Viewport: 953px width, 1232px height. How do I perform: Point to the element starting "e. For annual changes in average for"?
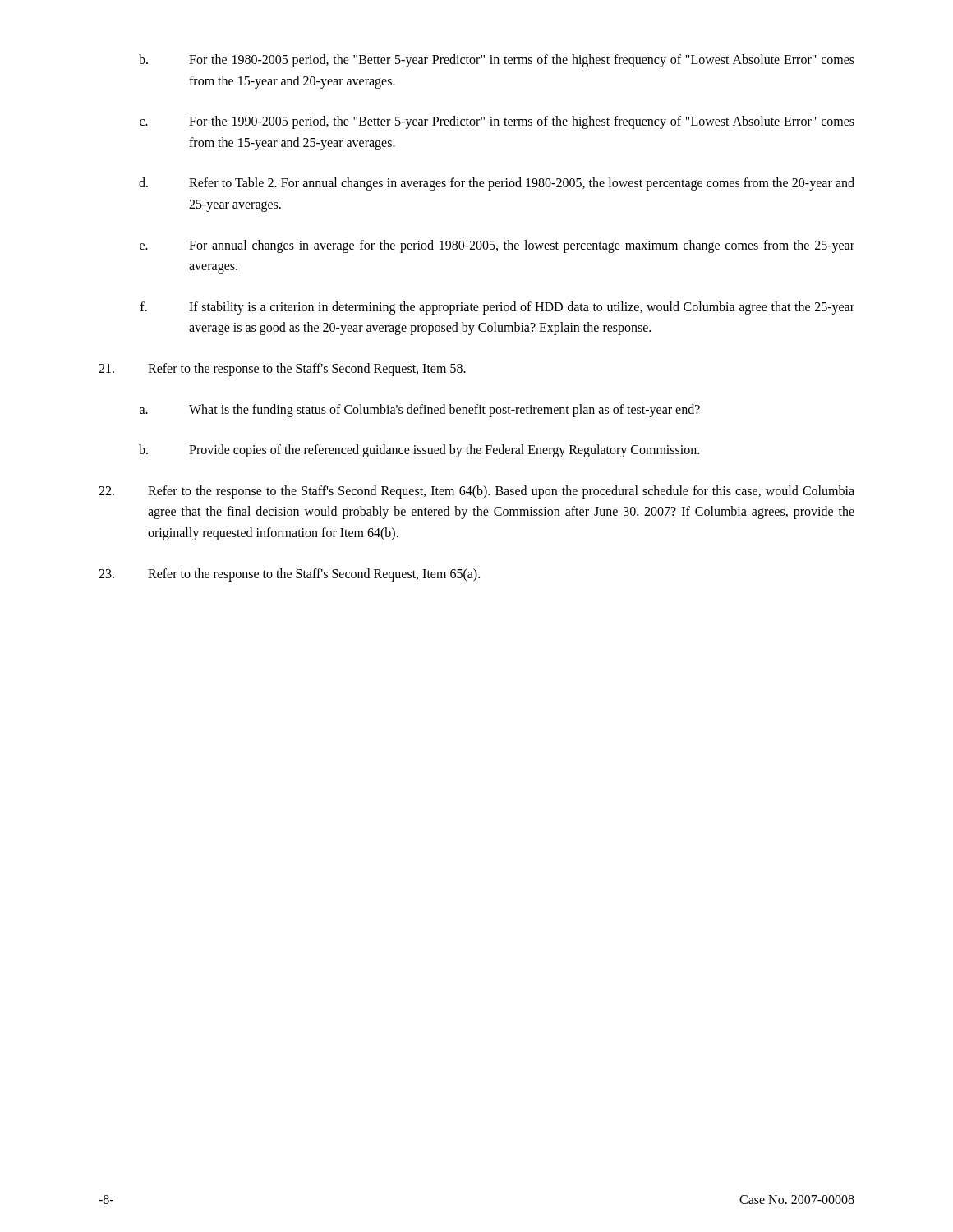[x=476, y=256]
